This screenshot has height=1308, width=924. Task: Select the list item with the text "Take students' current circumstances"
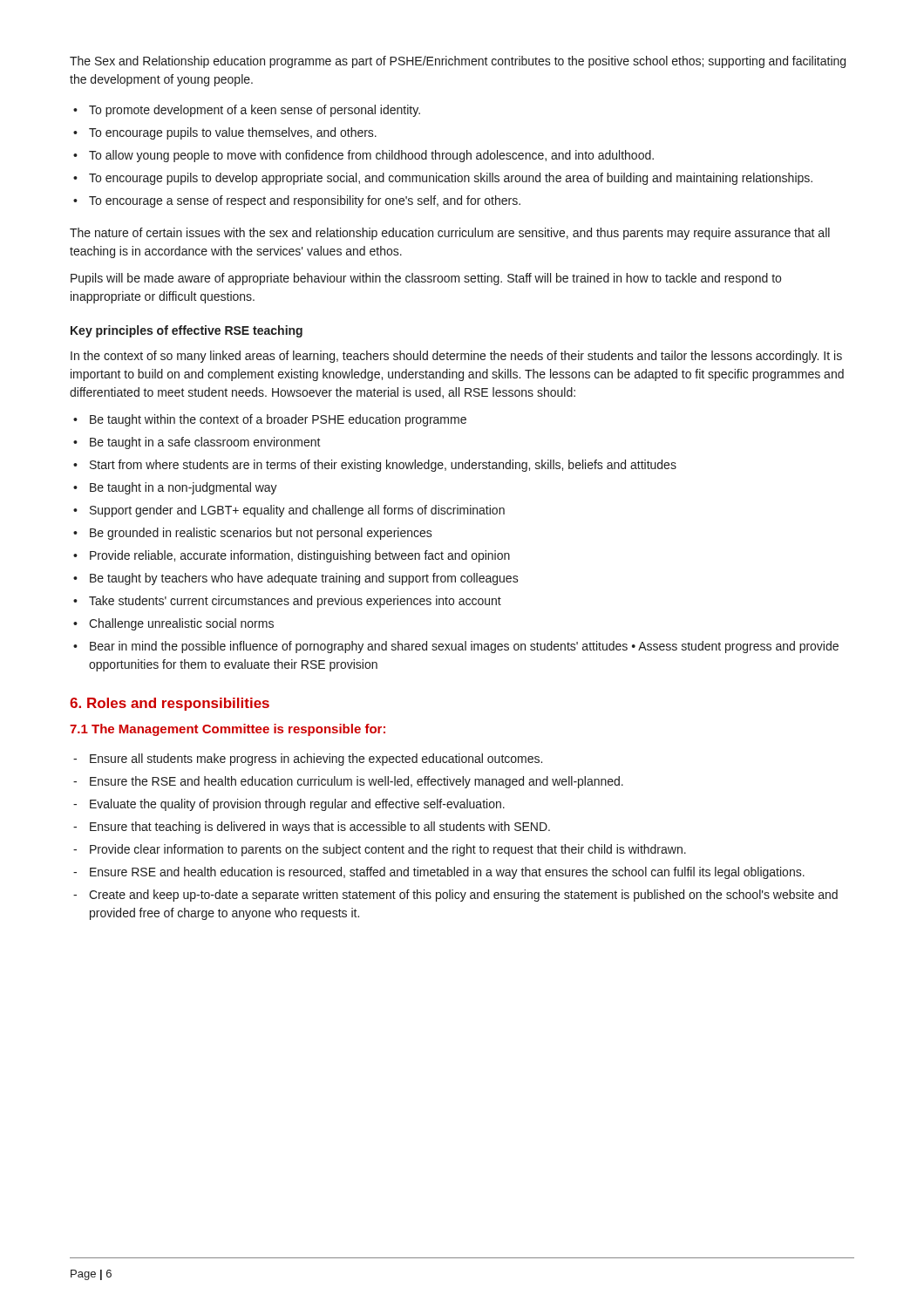click(295, 601)
